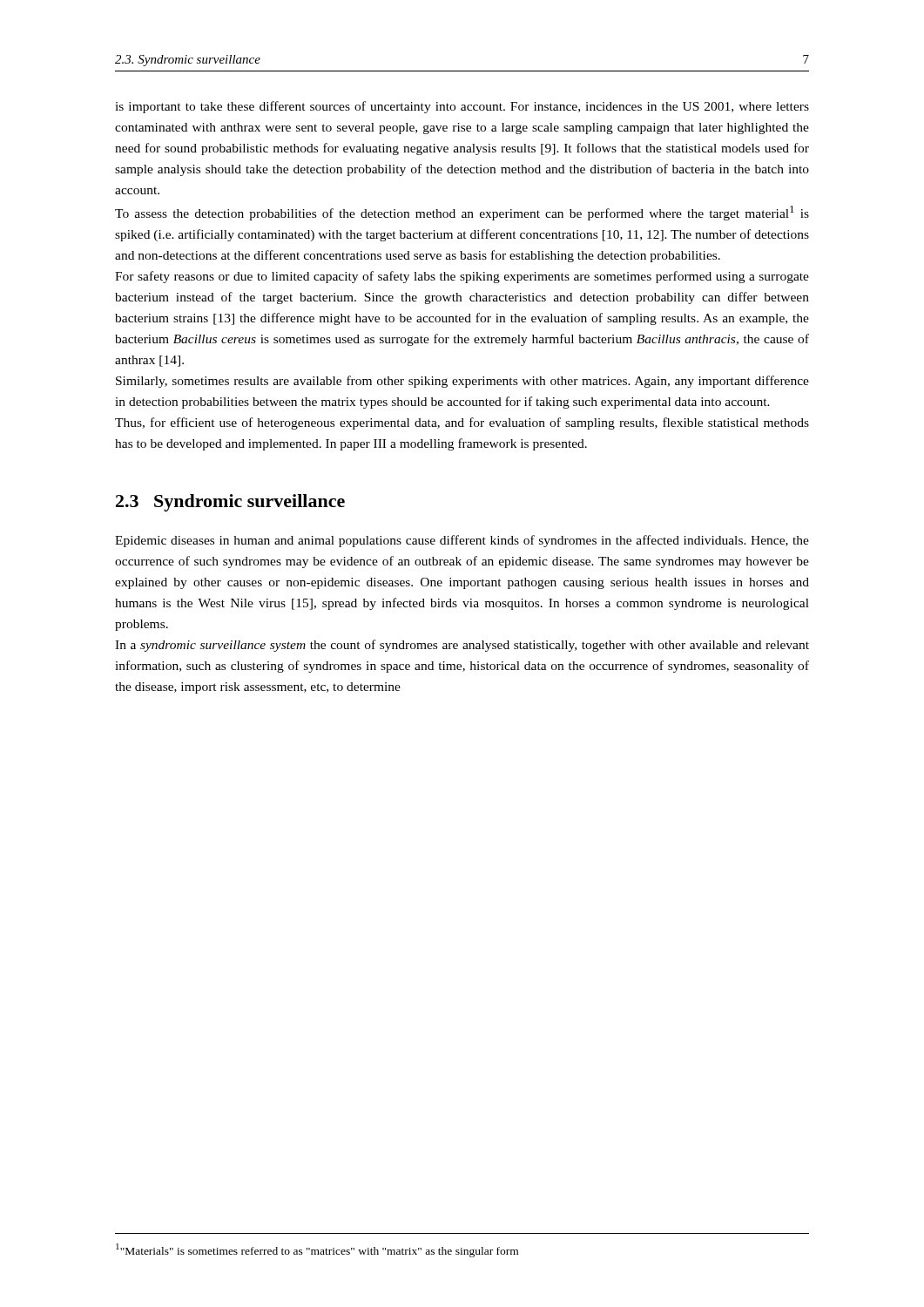Screen dimensions: 1307x924
Task: Navigate to the passage starting "is important to take these"
Action: click(462, 148)
